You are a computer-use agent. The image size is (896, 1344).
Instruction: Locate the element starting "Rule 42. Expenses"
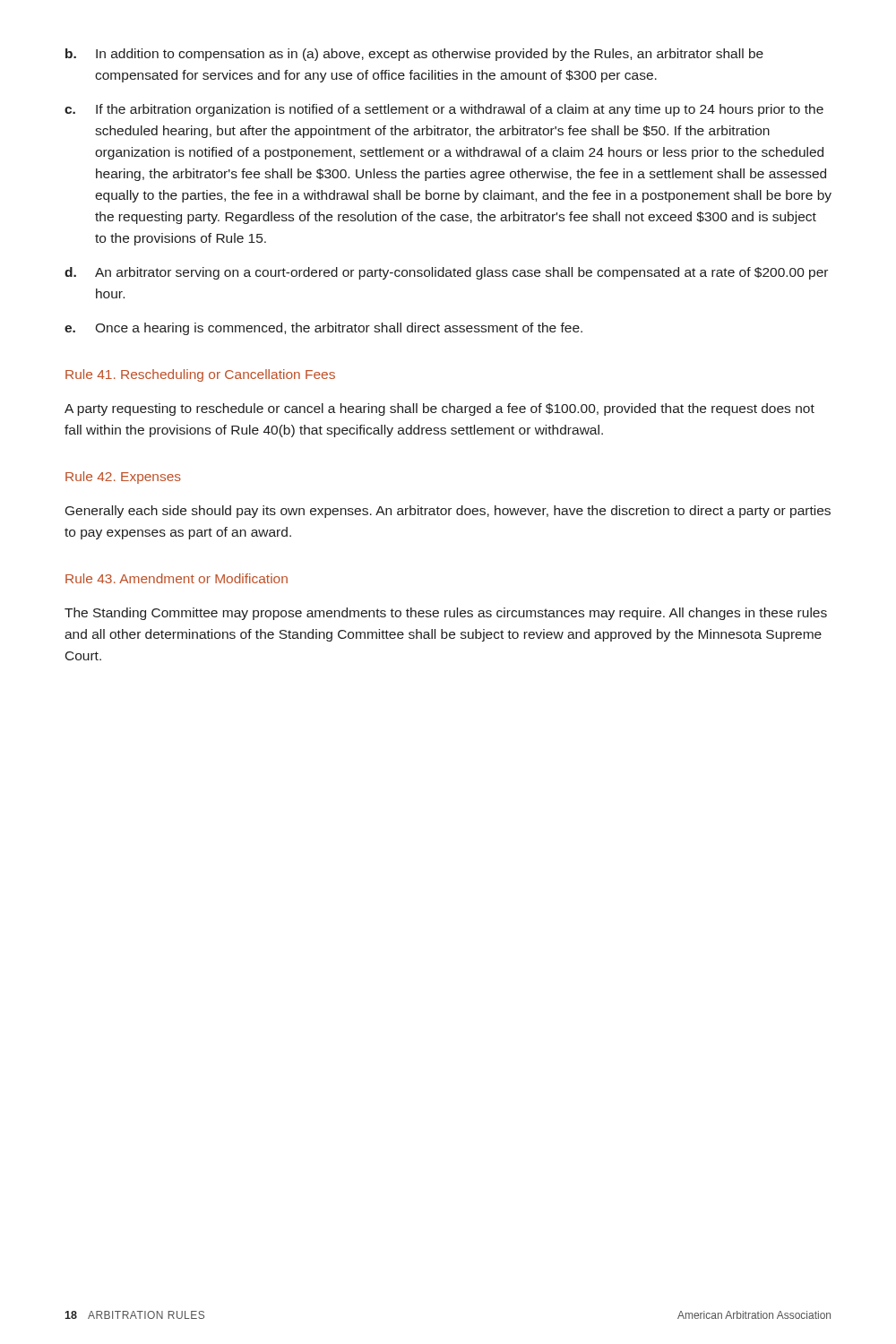point(123,476)
